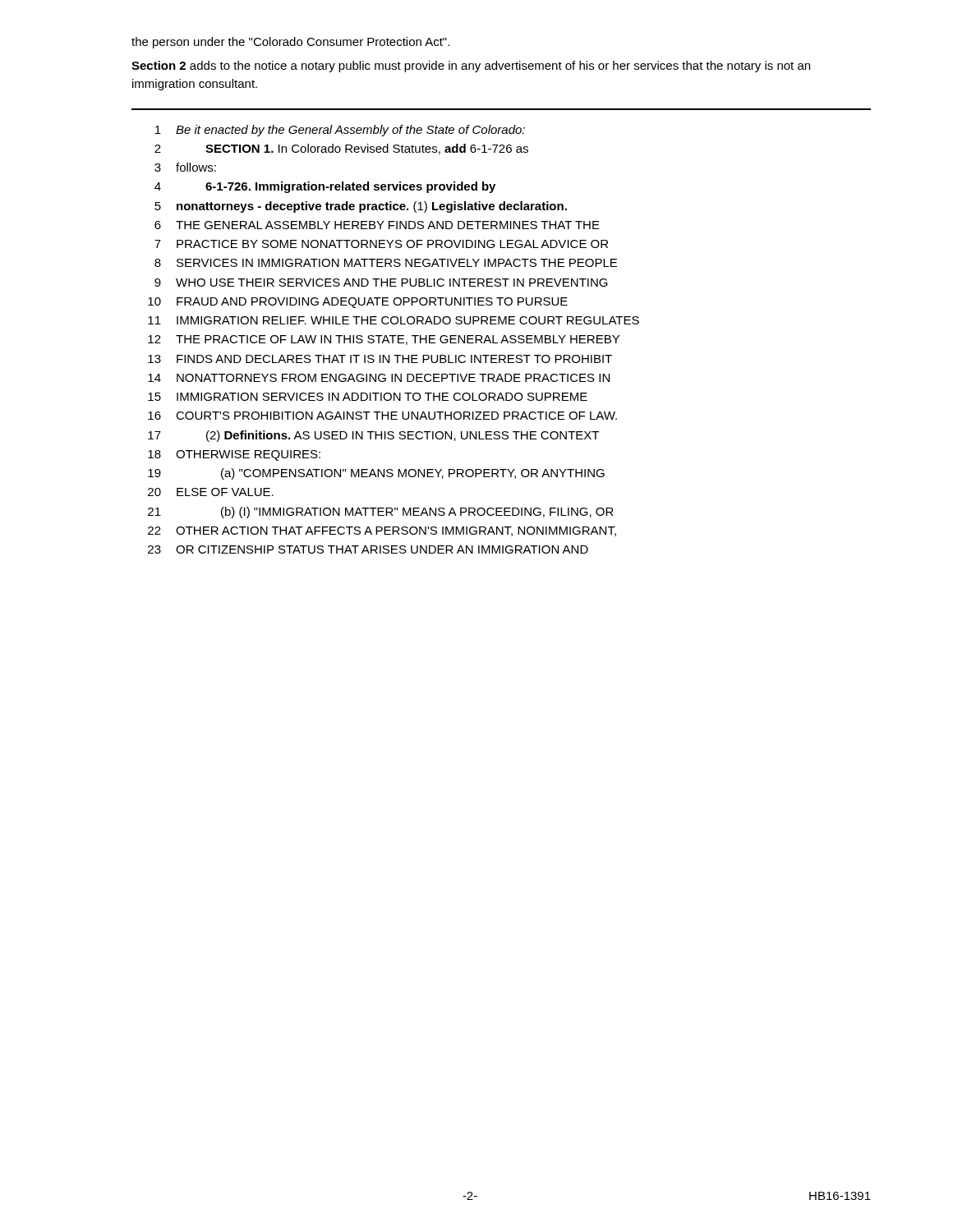Locate the element starting "23 OR CITIZENSHIP STATUS THAT"

(501, 549)
